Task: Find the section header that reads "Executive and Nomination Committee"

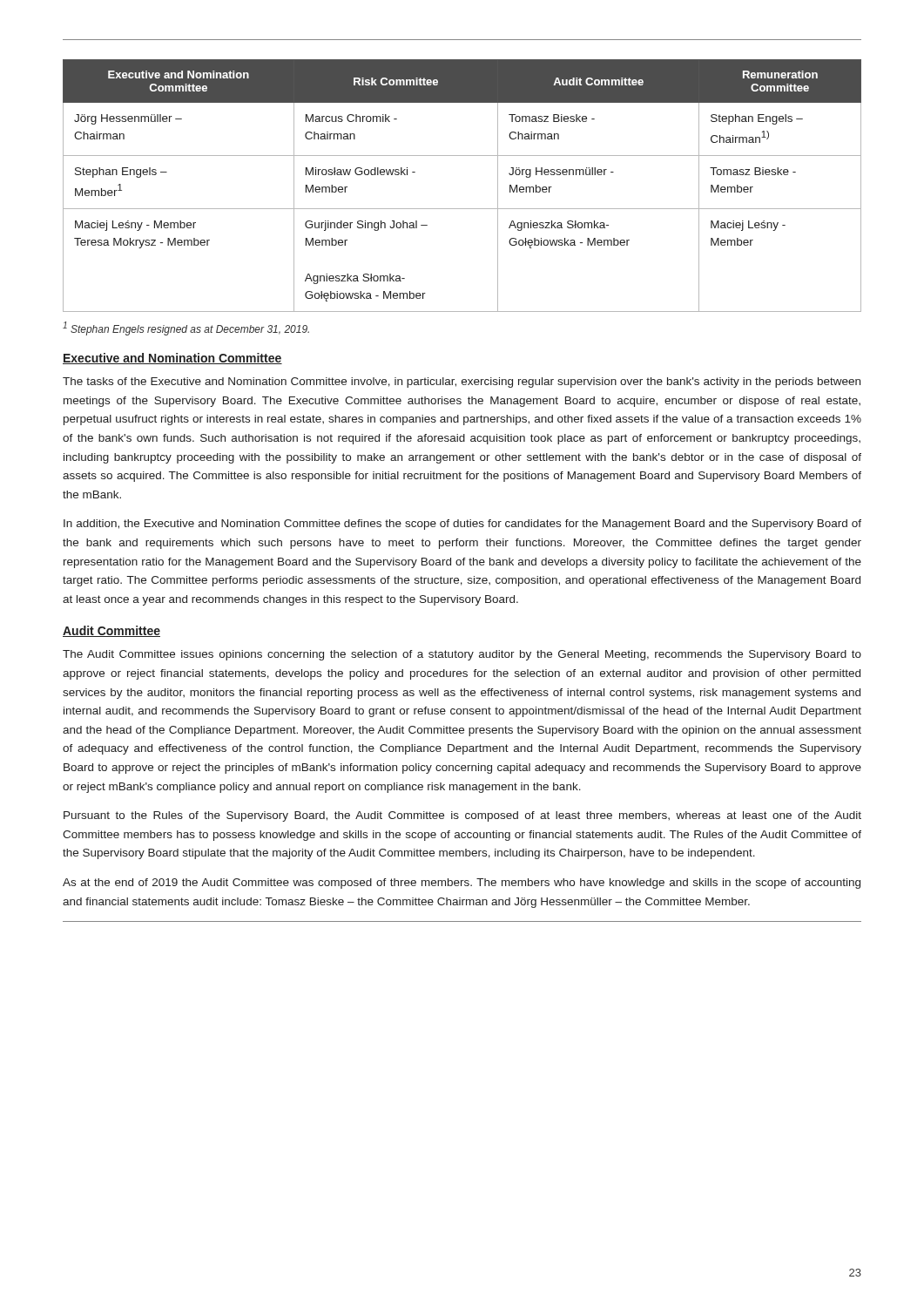Action: [x=172, y=358]
